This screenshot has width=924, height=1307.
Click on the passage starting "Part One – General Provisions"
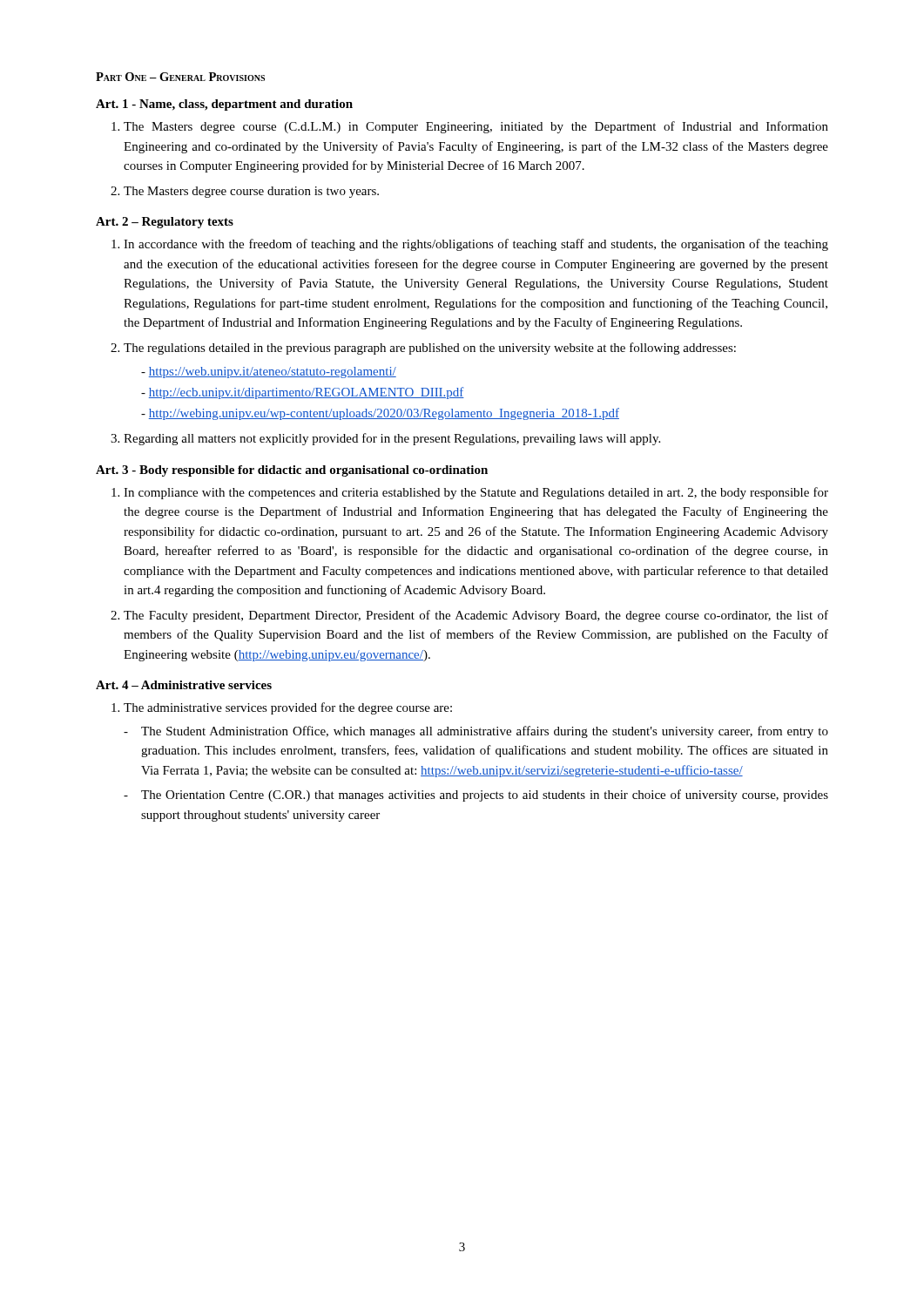[x=181, y=77]
